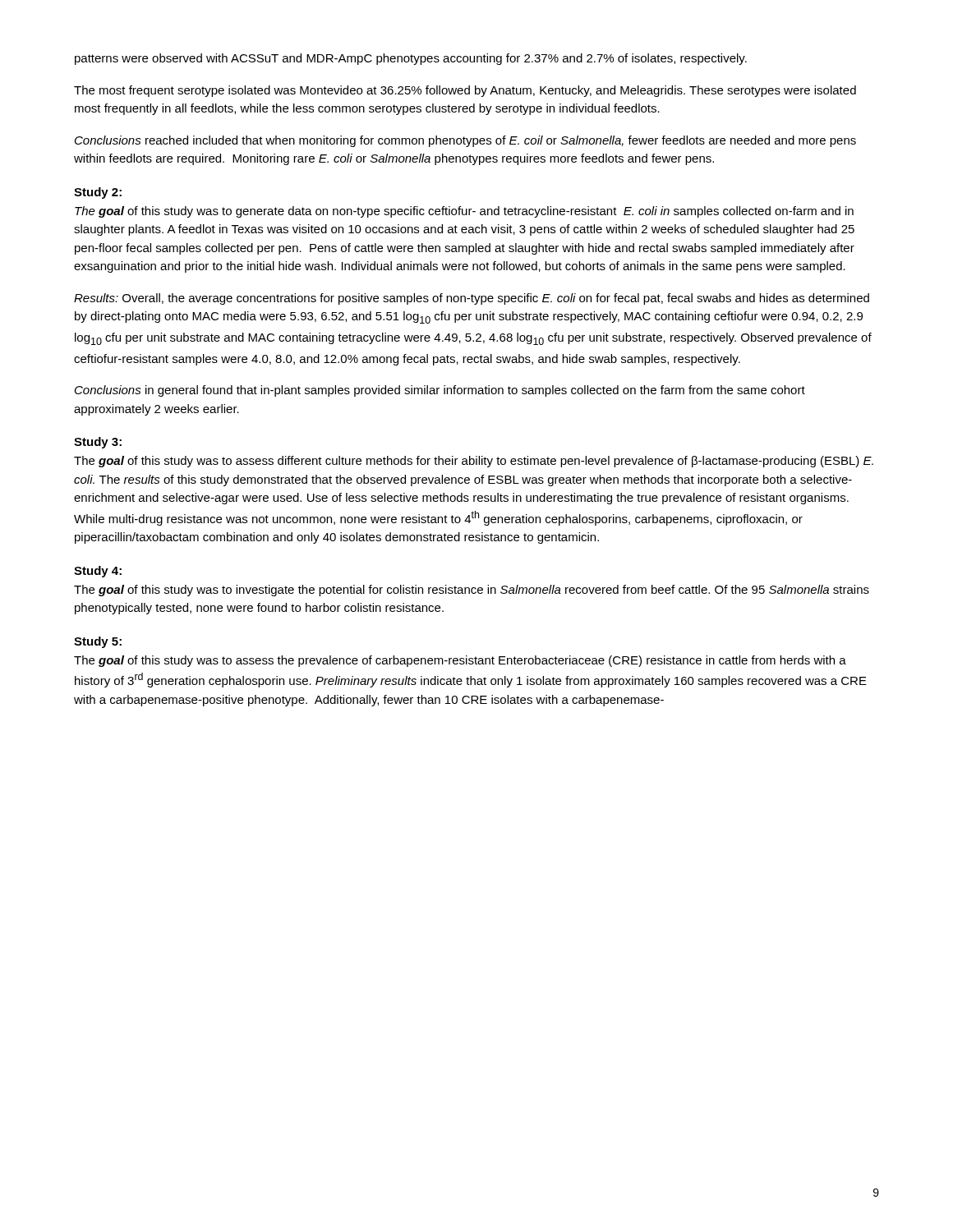
Task: Point to the block beginning "Conclusions reached included that when monitoring for"
Action: 465,149
